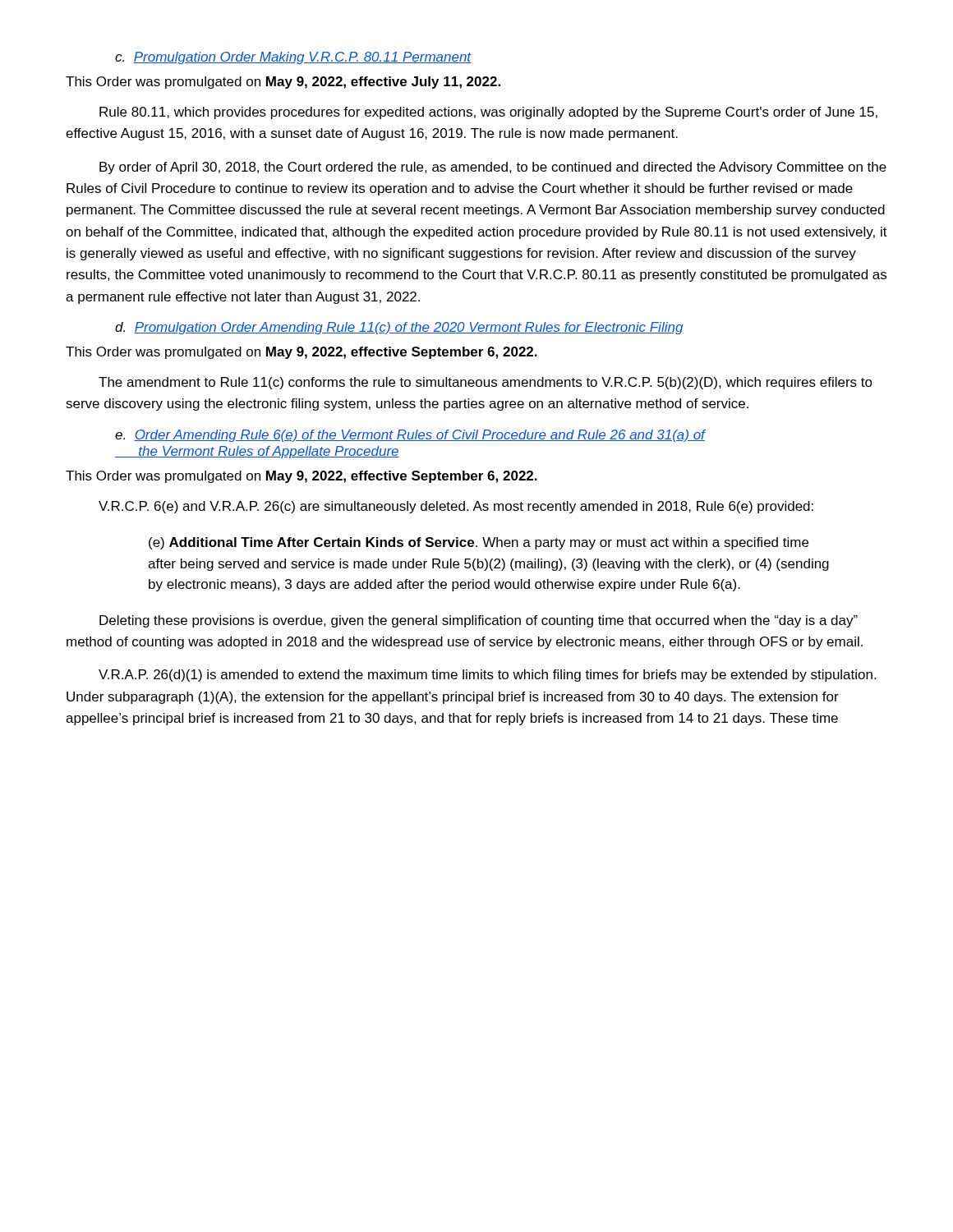Locate the block of text that opens with "V.R.A.P. 26(d)(1) is"
The image size is (953, 1232).
476,697
